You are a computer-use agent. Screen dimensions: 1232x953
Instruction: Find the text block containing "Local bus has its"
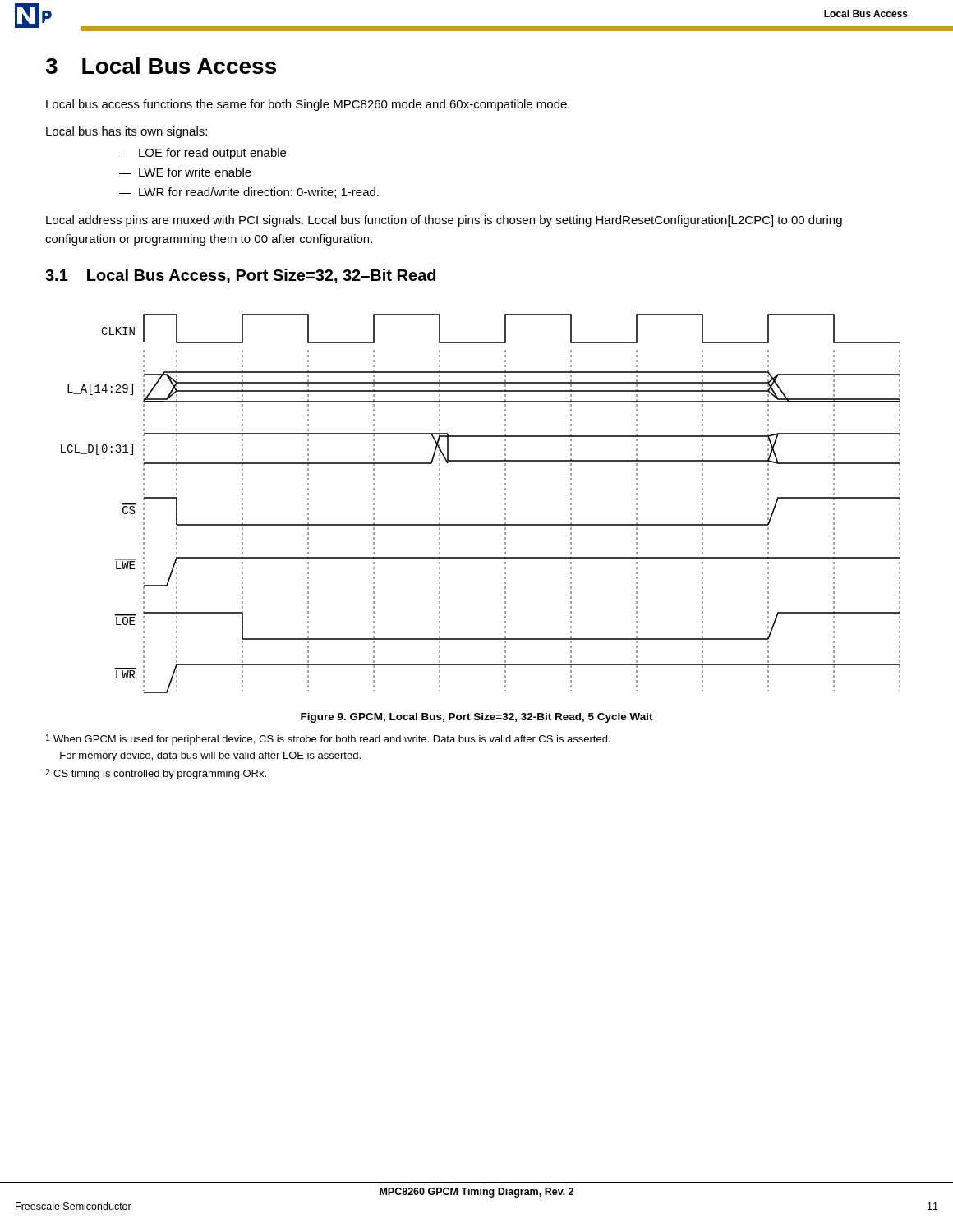pyautogui.click(x=127, y=131)
